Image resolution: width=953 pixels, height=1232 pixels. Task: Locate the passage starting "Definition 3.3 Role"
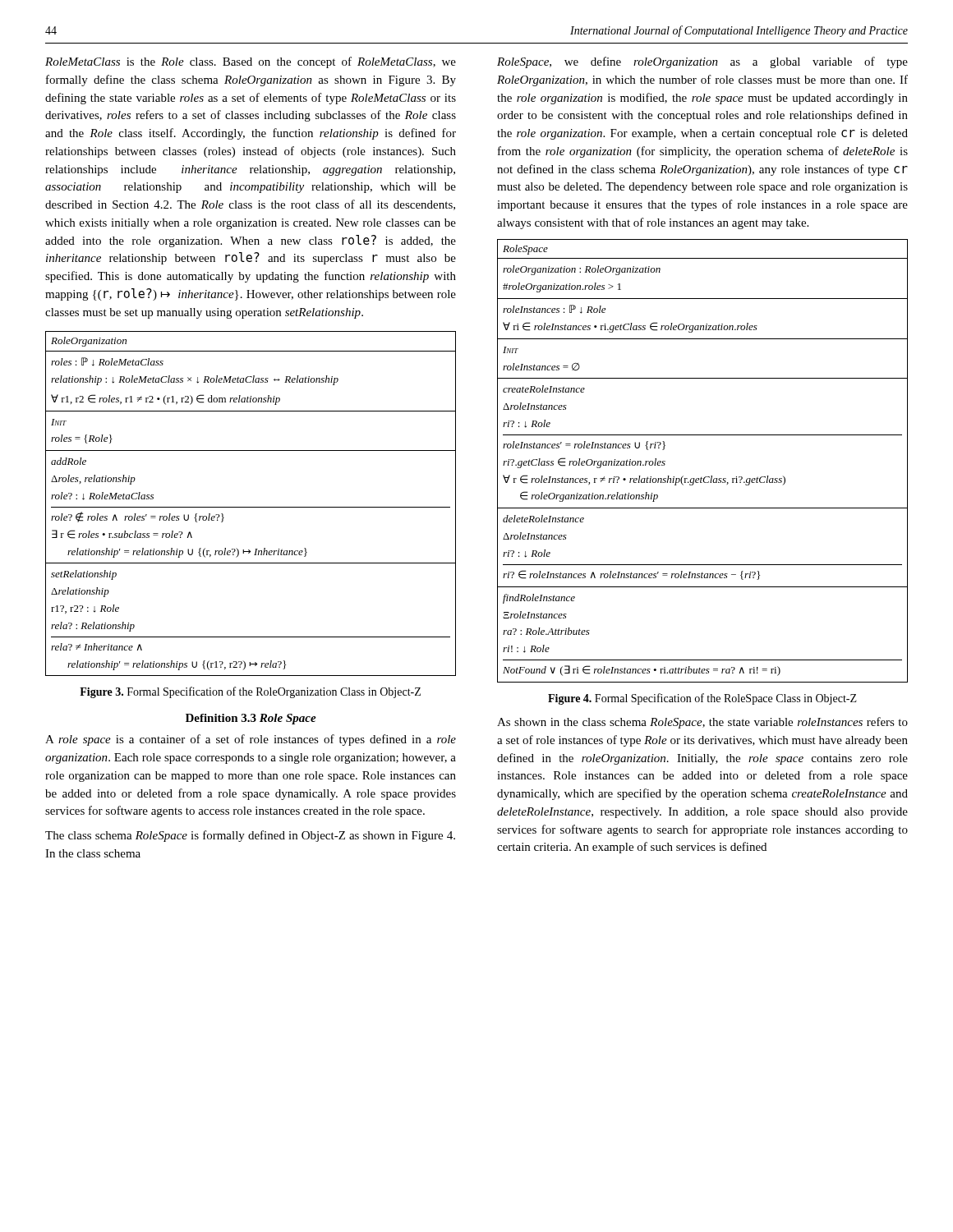(251, 718)
